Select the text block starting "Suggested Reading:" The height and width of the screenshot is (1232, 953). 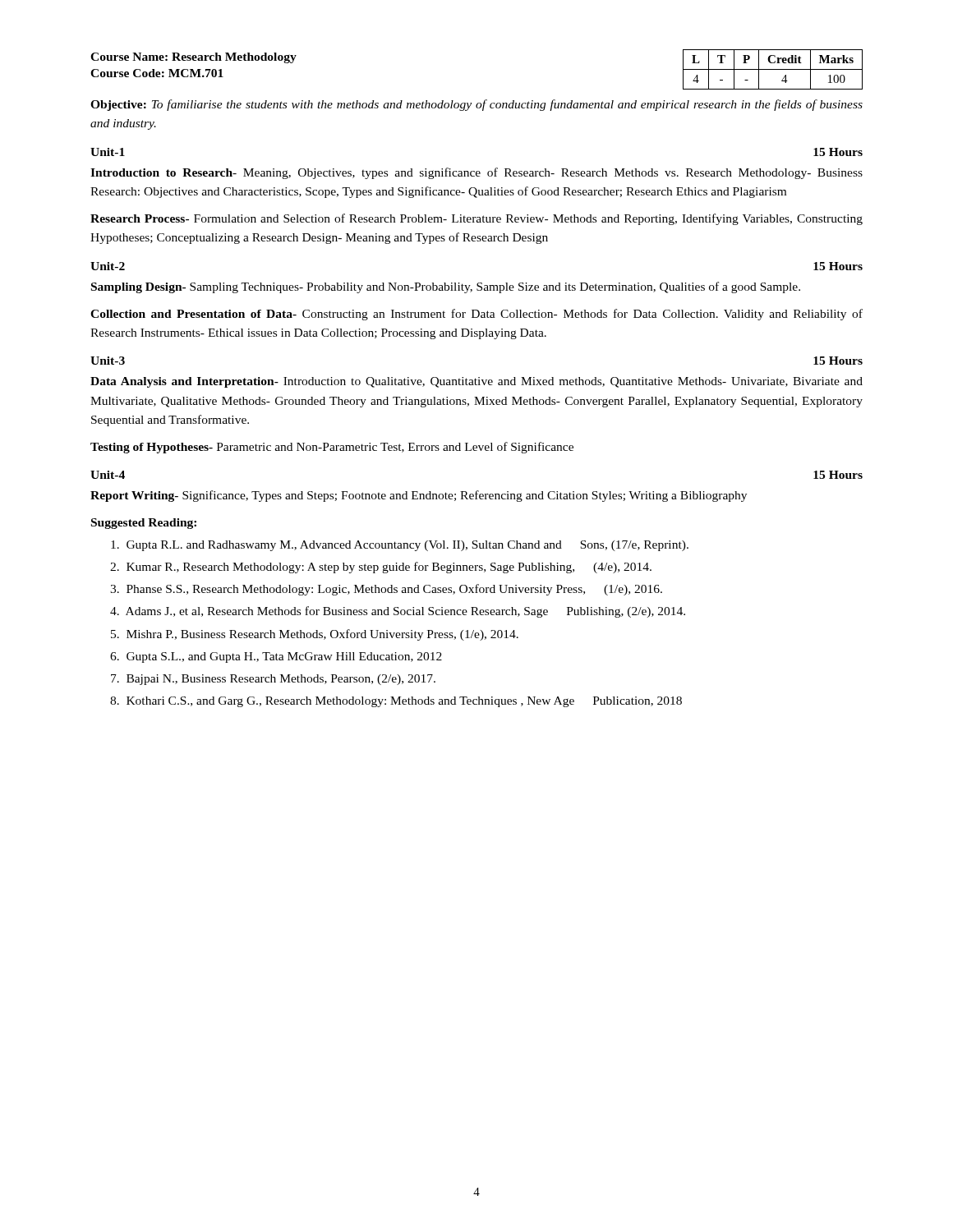coord(144,522)
